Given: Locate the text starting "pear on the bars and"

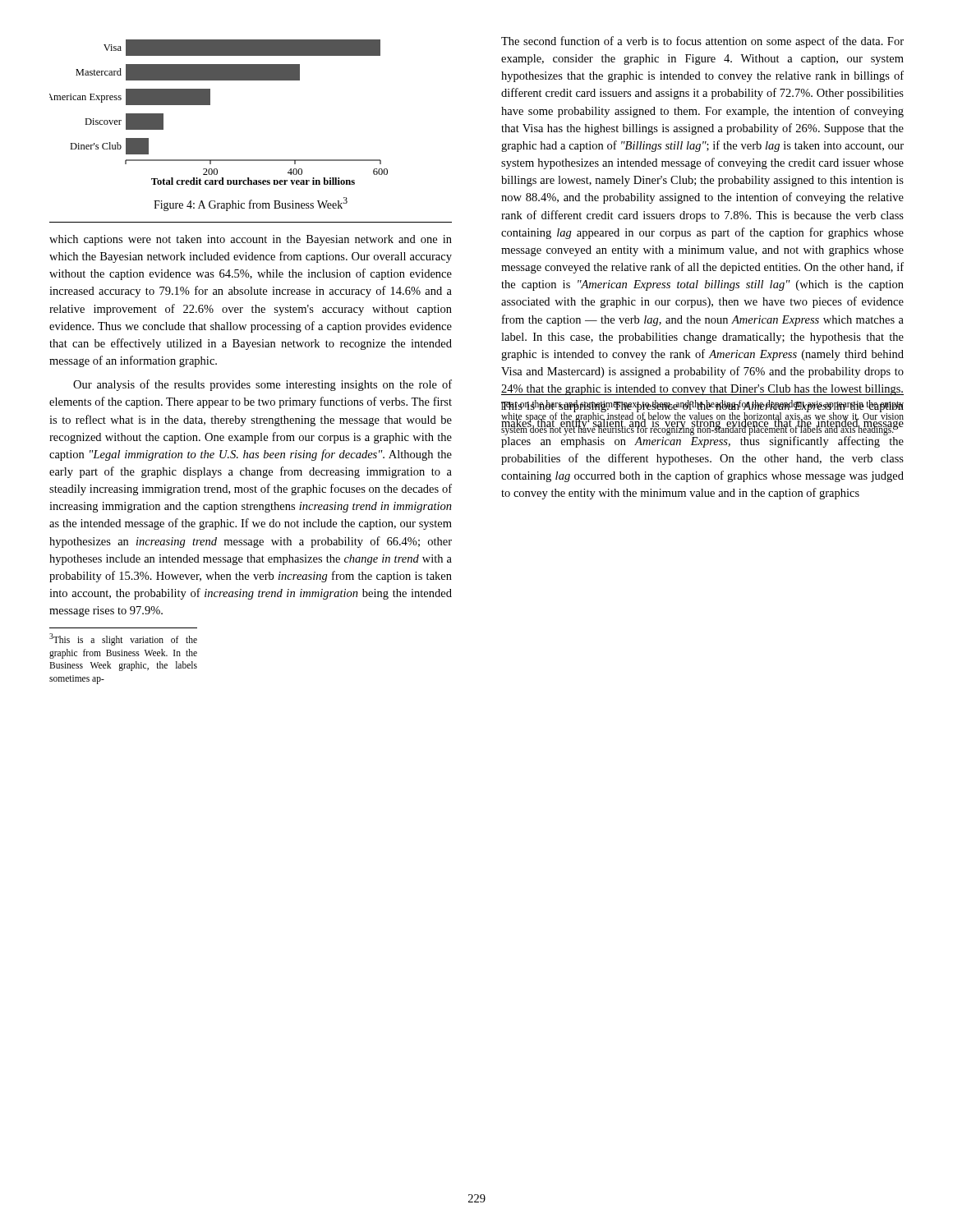Looking at the screenshot, I should click(702, 417).
